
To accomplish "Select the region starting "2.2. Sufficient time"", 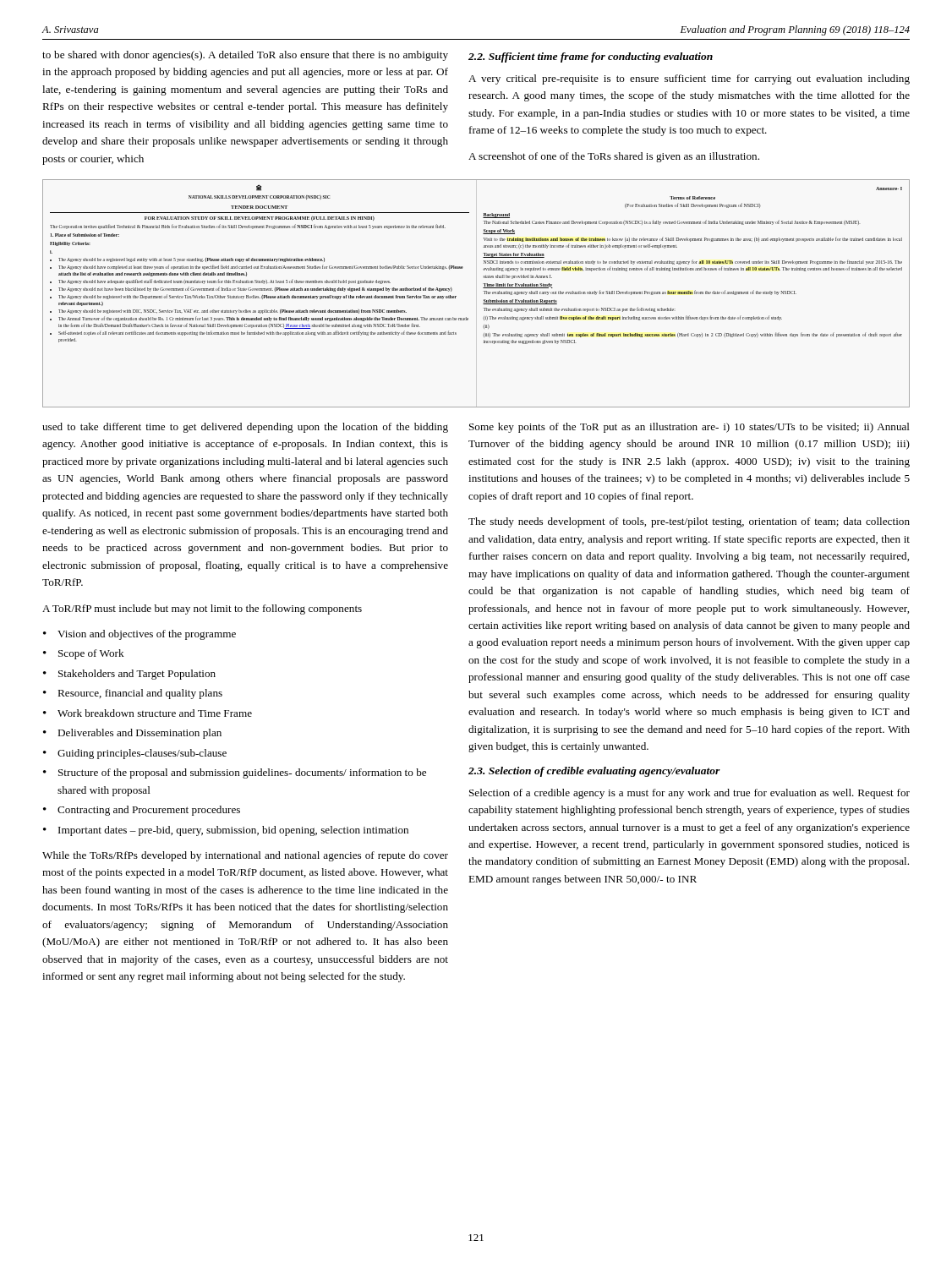I will [591, 56].
